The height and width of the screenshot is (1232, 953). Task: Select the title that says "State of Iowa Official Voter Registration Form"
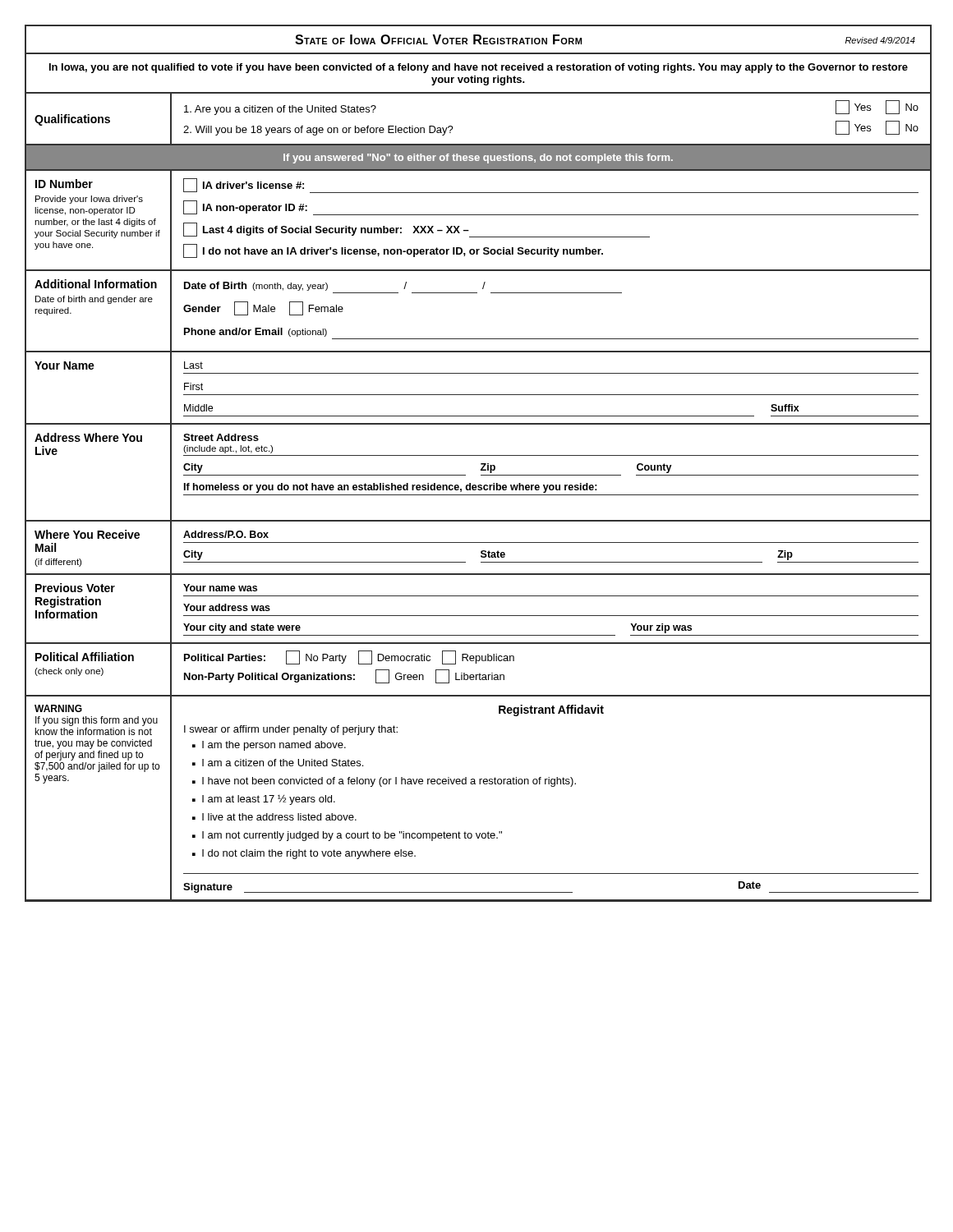[478, 40]
